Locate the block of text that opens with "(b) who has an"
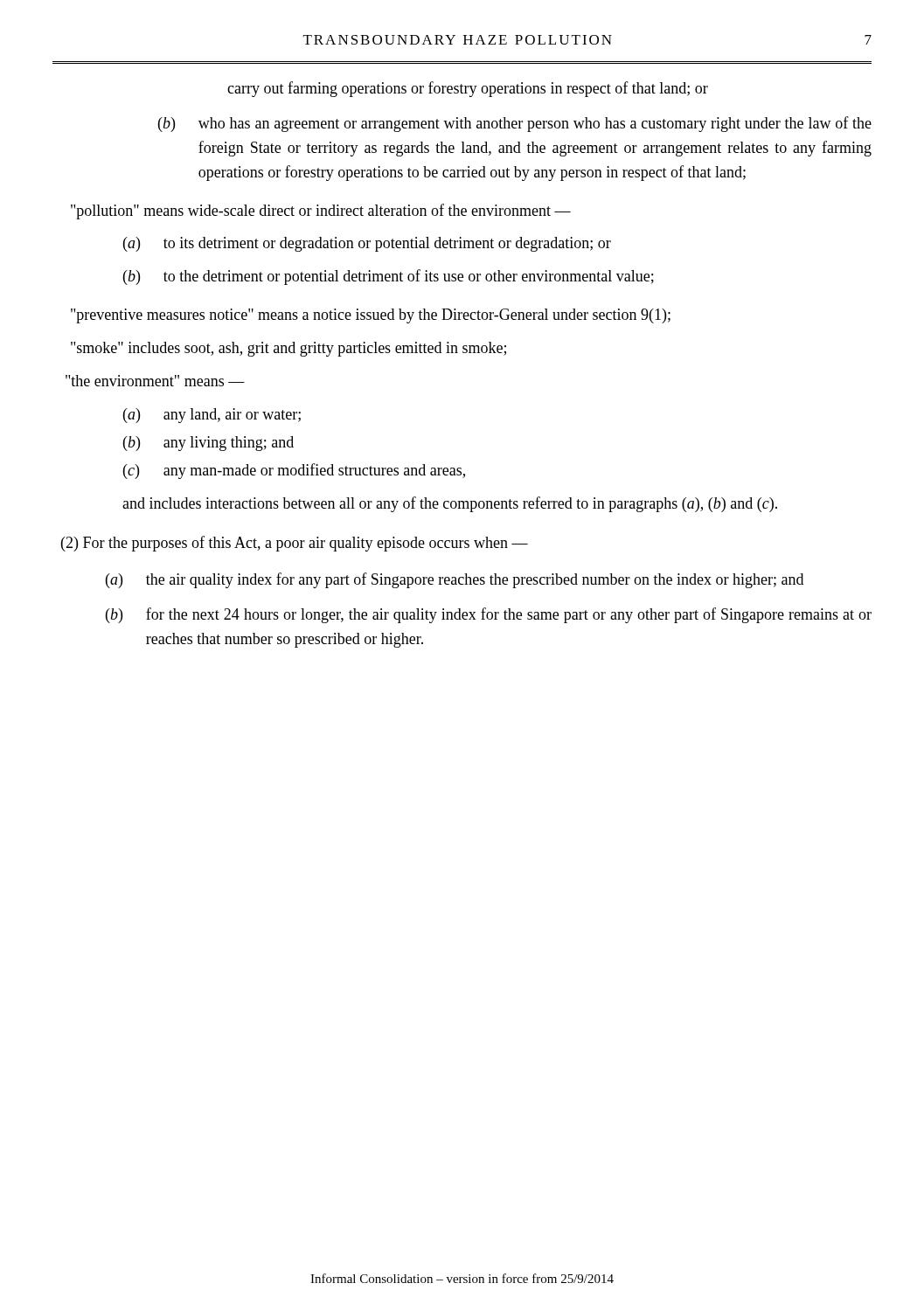This screenshot has width=924, height=1311. coord(514,148)
